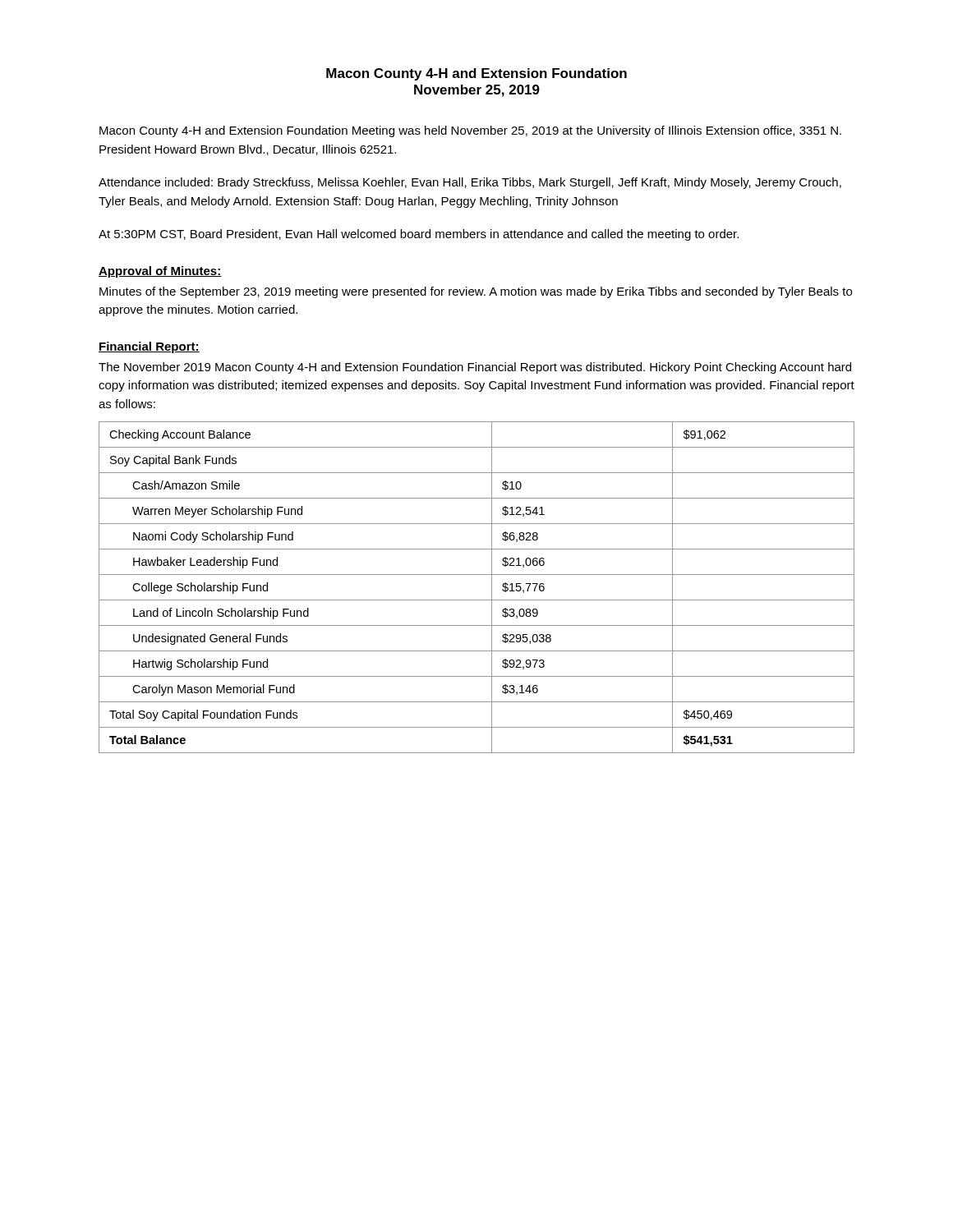Click on the text starting "Attendance included: Brady Streckfuss,"
The width and height of the screenshot is (953, 1232).
pos(470,191)
